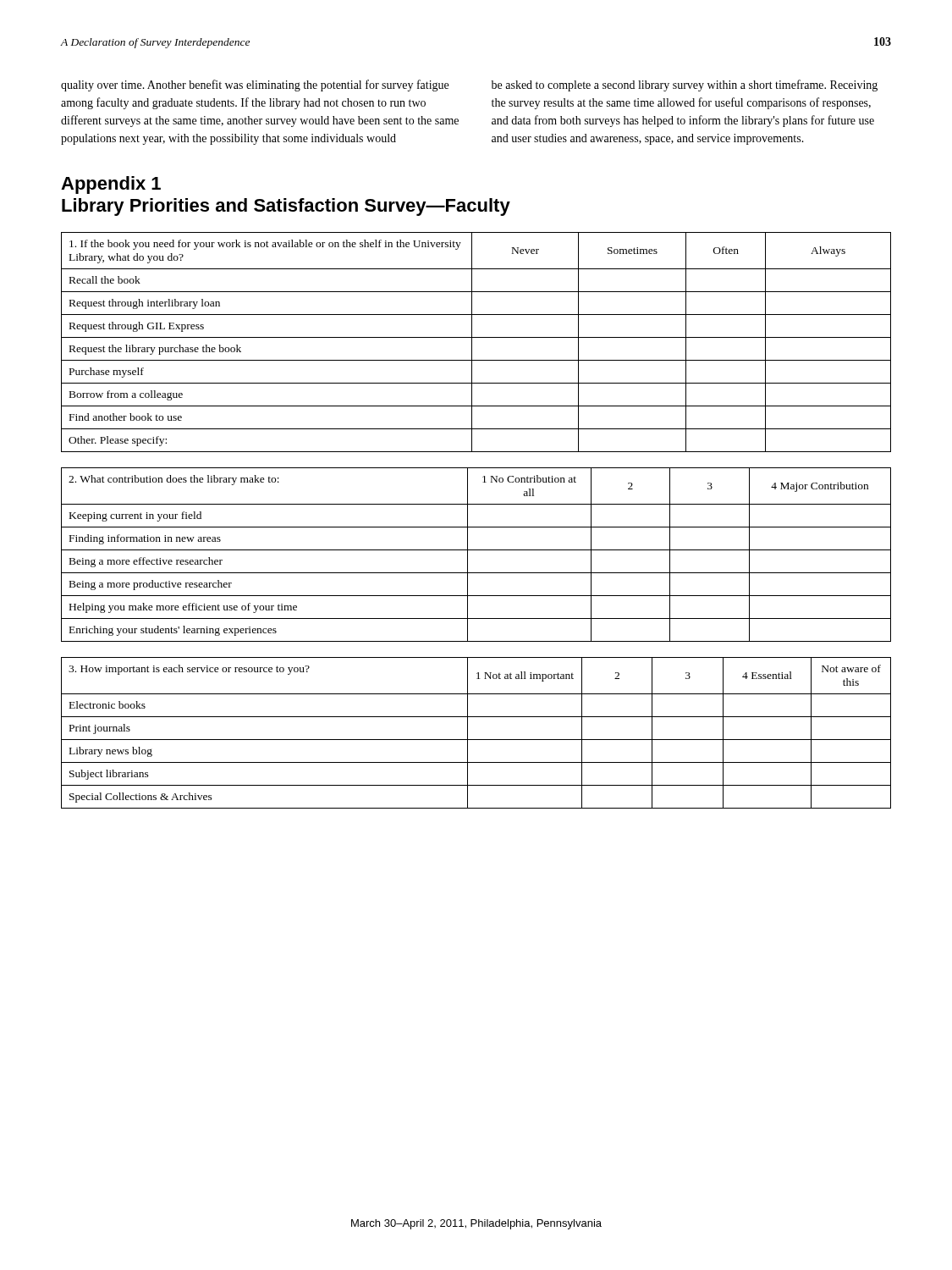This screenshot has width=952, height=1270.
Task: Locate the table with the text "Request through interlibrary loan"
Action: tap(476, 342)
